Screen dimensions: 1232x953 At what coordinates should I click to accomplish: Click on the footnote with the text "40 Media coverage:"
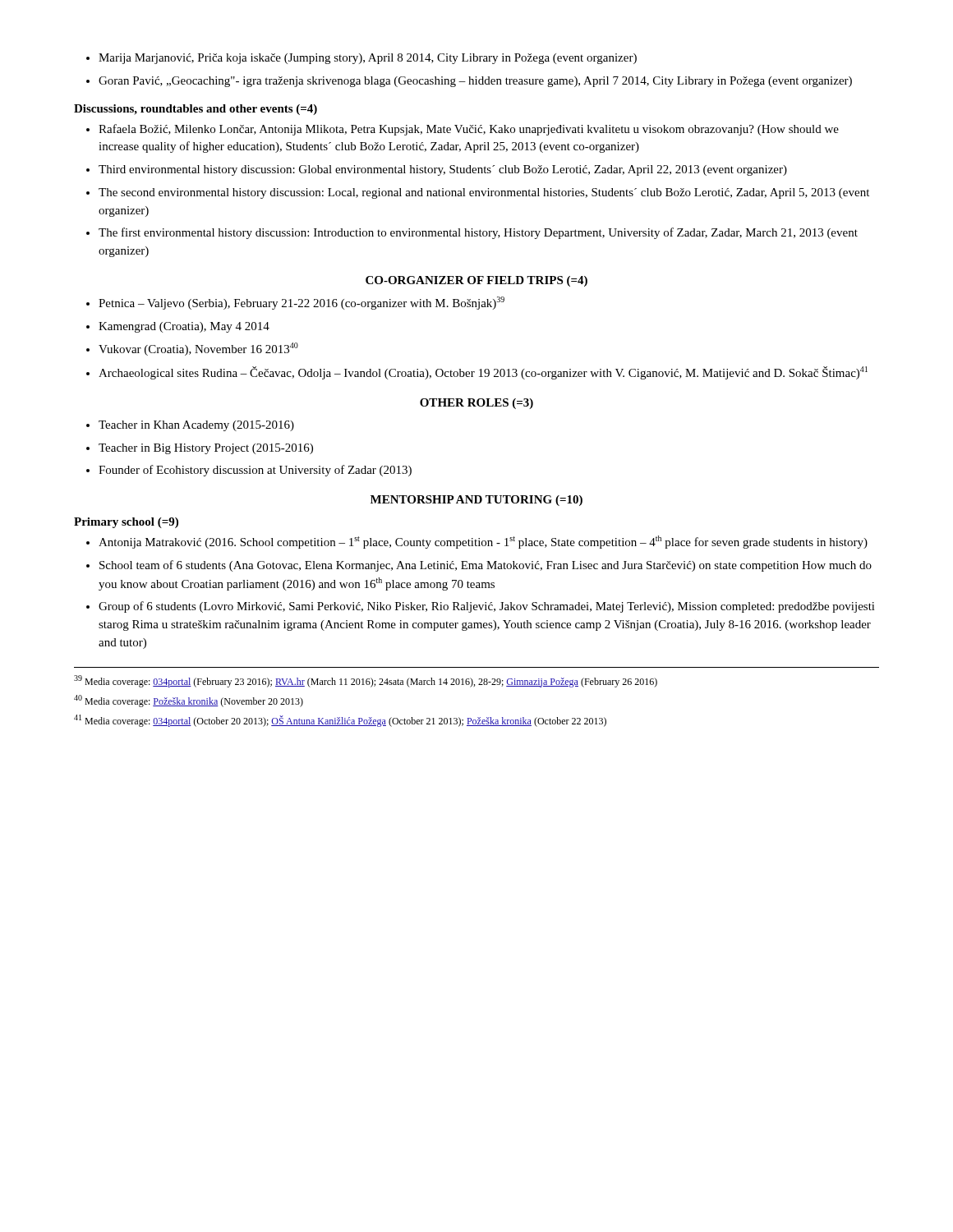point(189,700)
